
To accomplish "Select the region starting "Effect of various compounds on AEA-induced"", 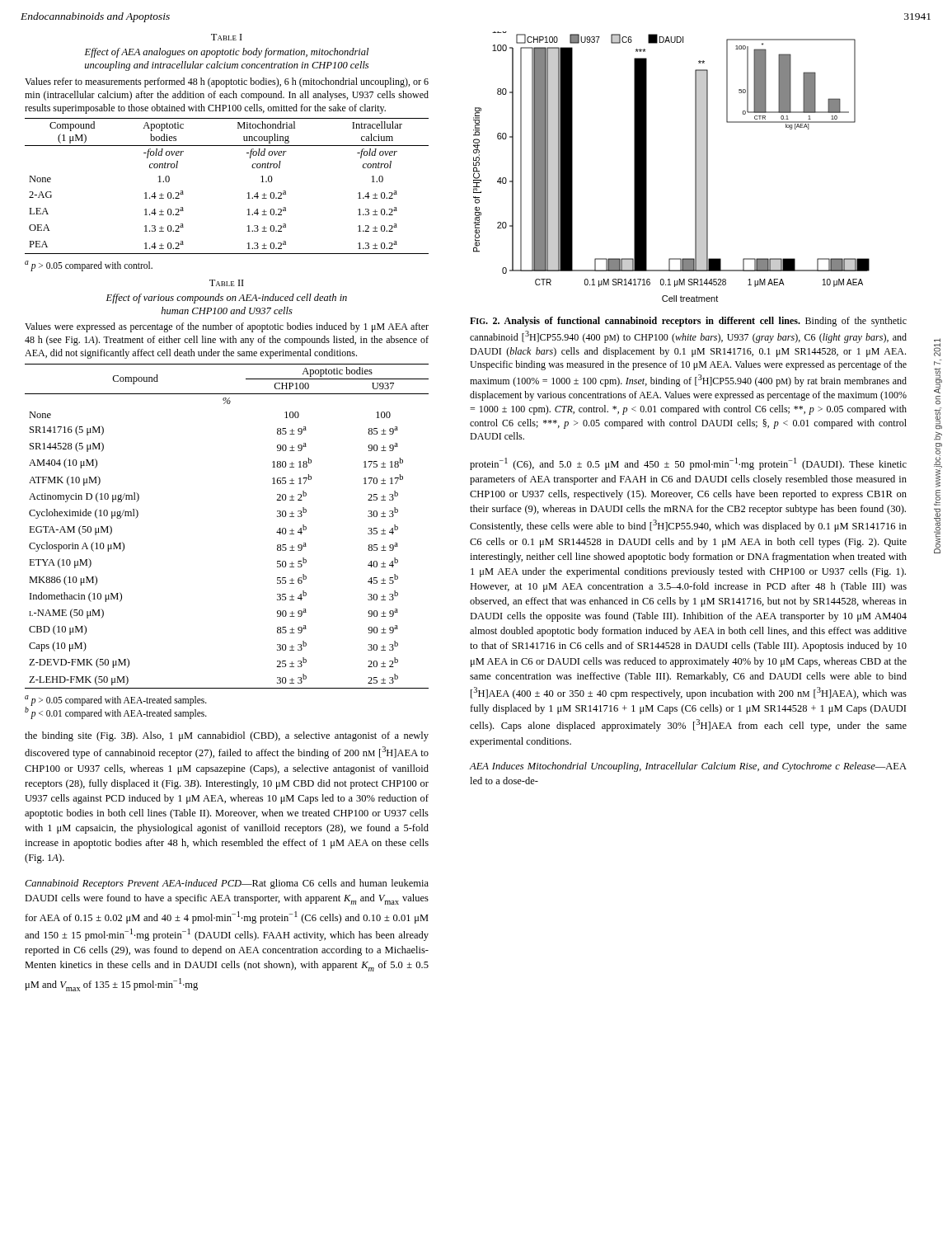I will pyautogui.click(x=227, y=304).
